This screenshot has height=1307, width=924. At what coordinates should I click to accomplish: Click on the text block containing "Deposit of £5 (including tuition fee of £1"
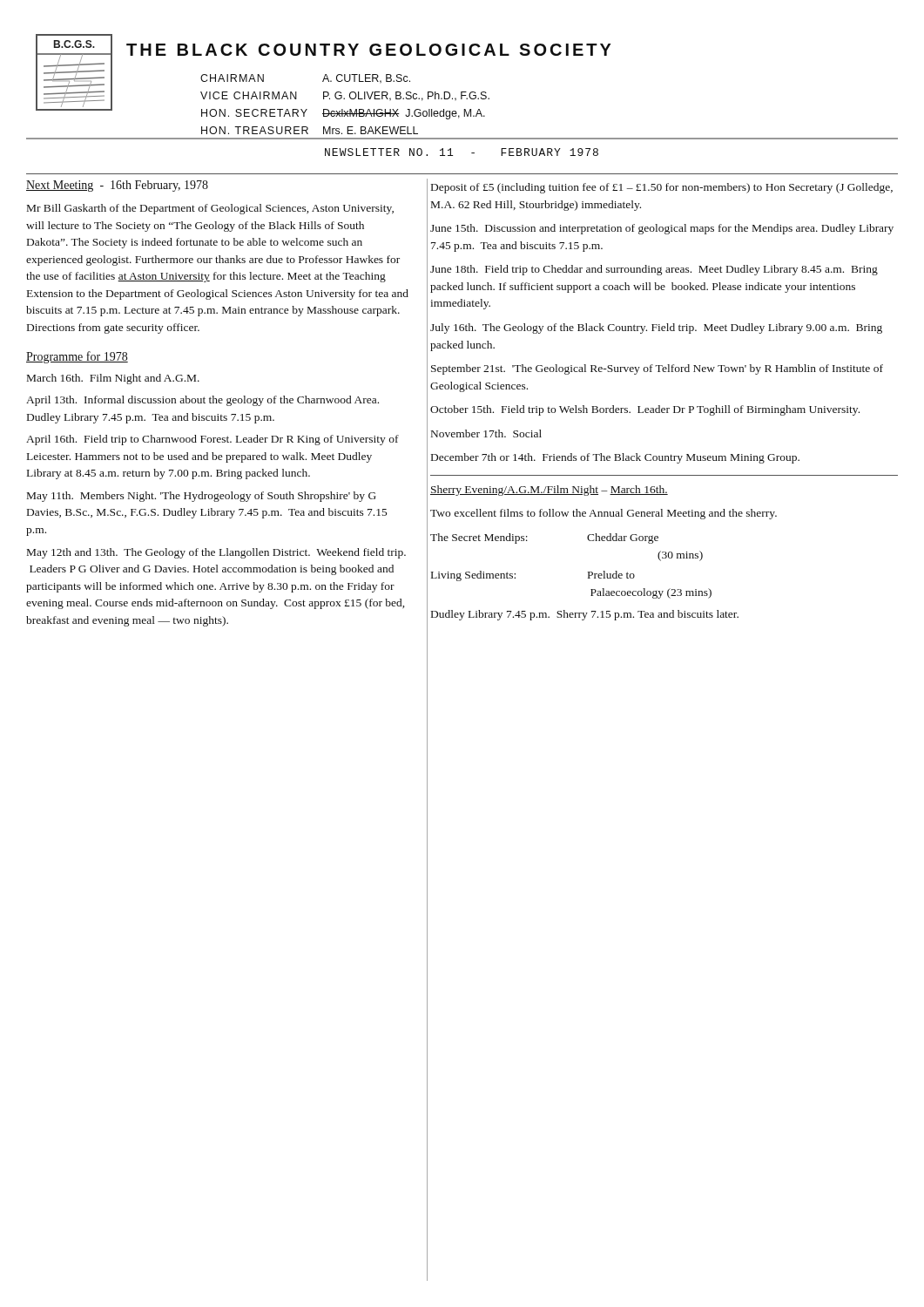pos(662,195)
